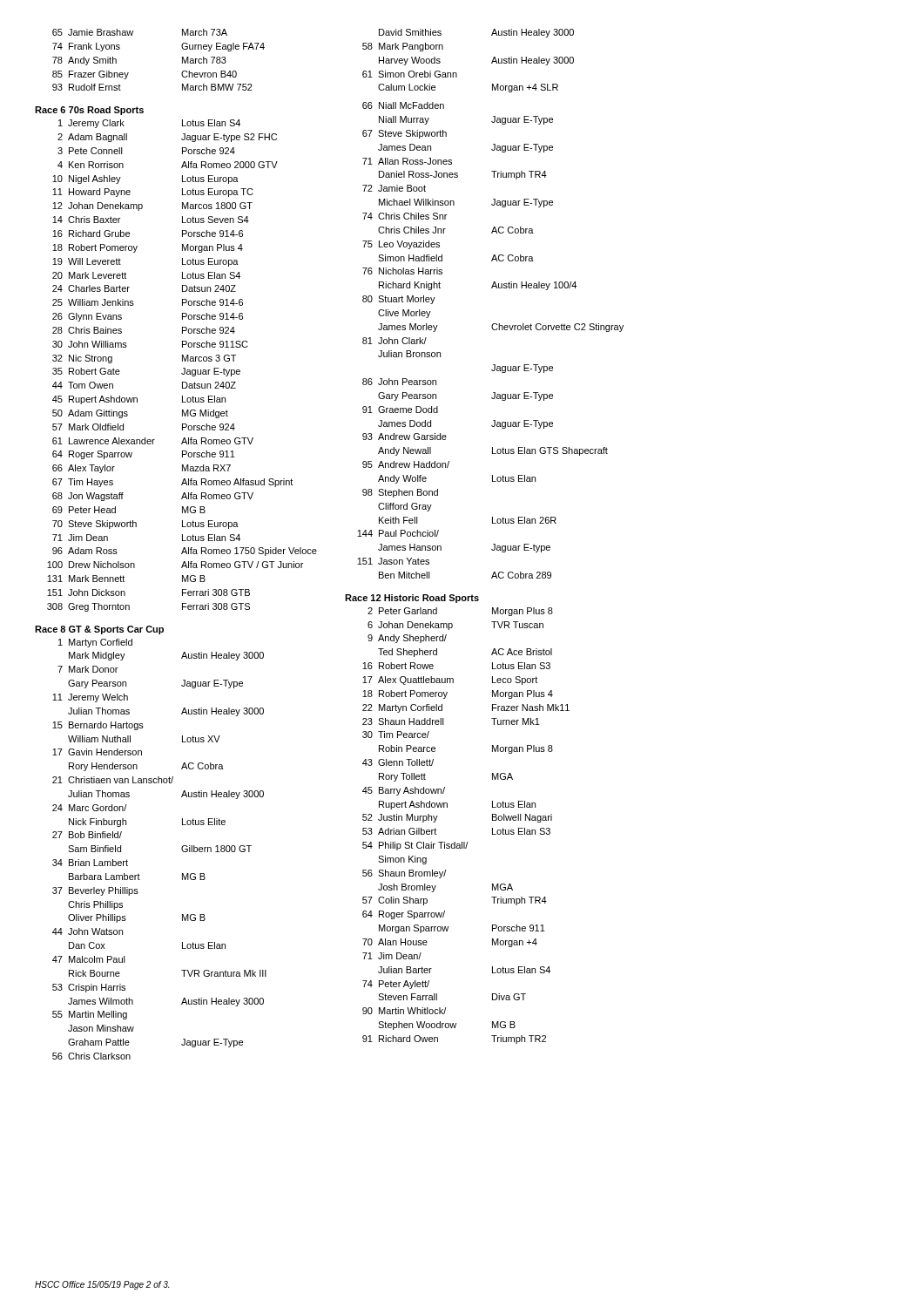Locate the text "11Howard PayneLotus Europa TC"

pyautogui.click(x=183, y=192)
